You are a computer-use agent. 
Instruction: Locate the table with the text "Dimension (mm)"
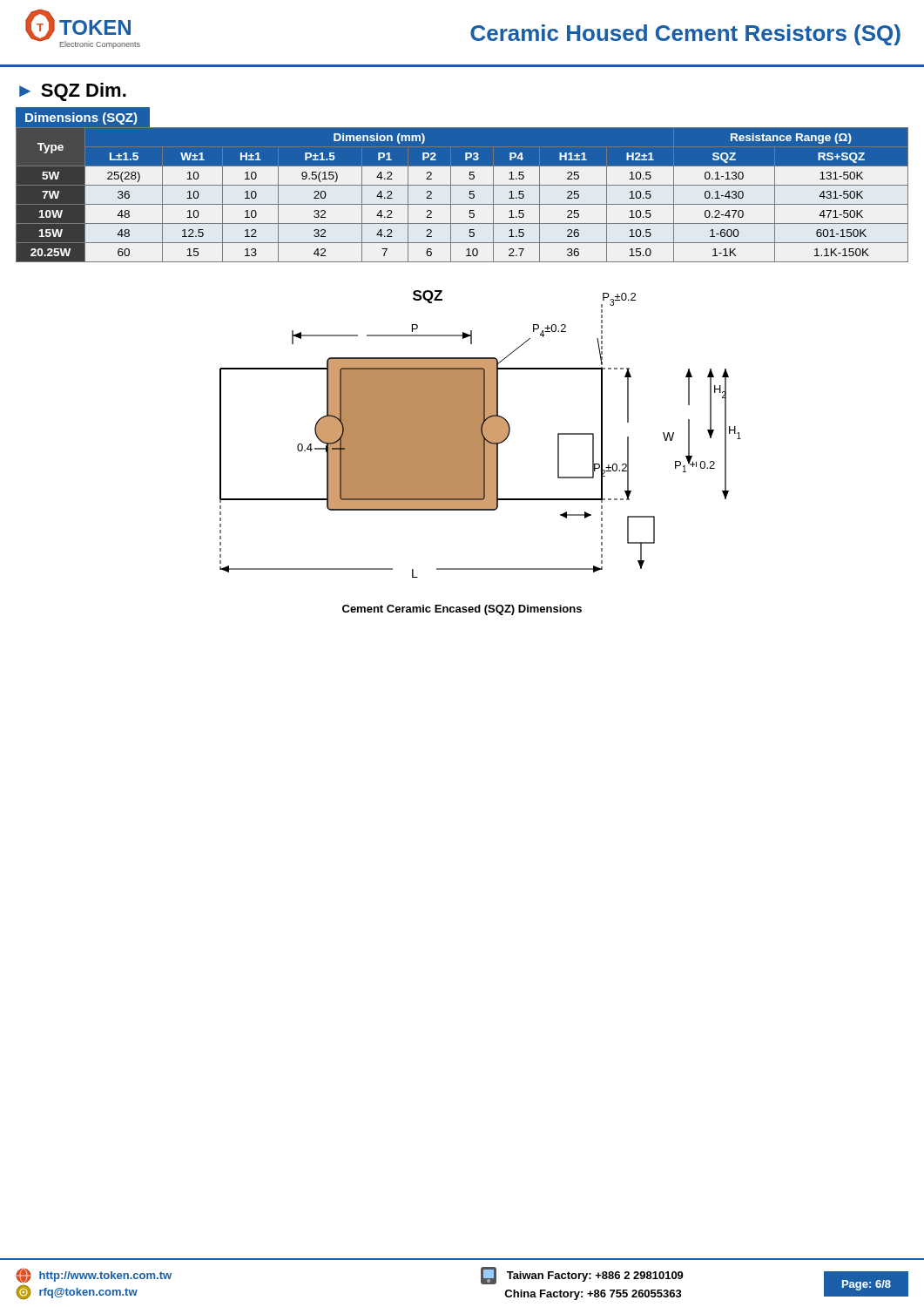(462, 195)
